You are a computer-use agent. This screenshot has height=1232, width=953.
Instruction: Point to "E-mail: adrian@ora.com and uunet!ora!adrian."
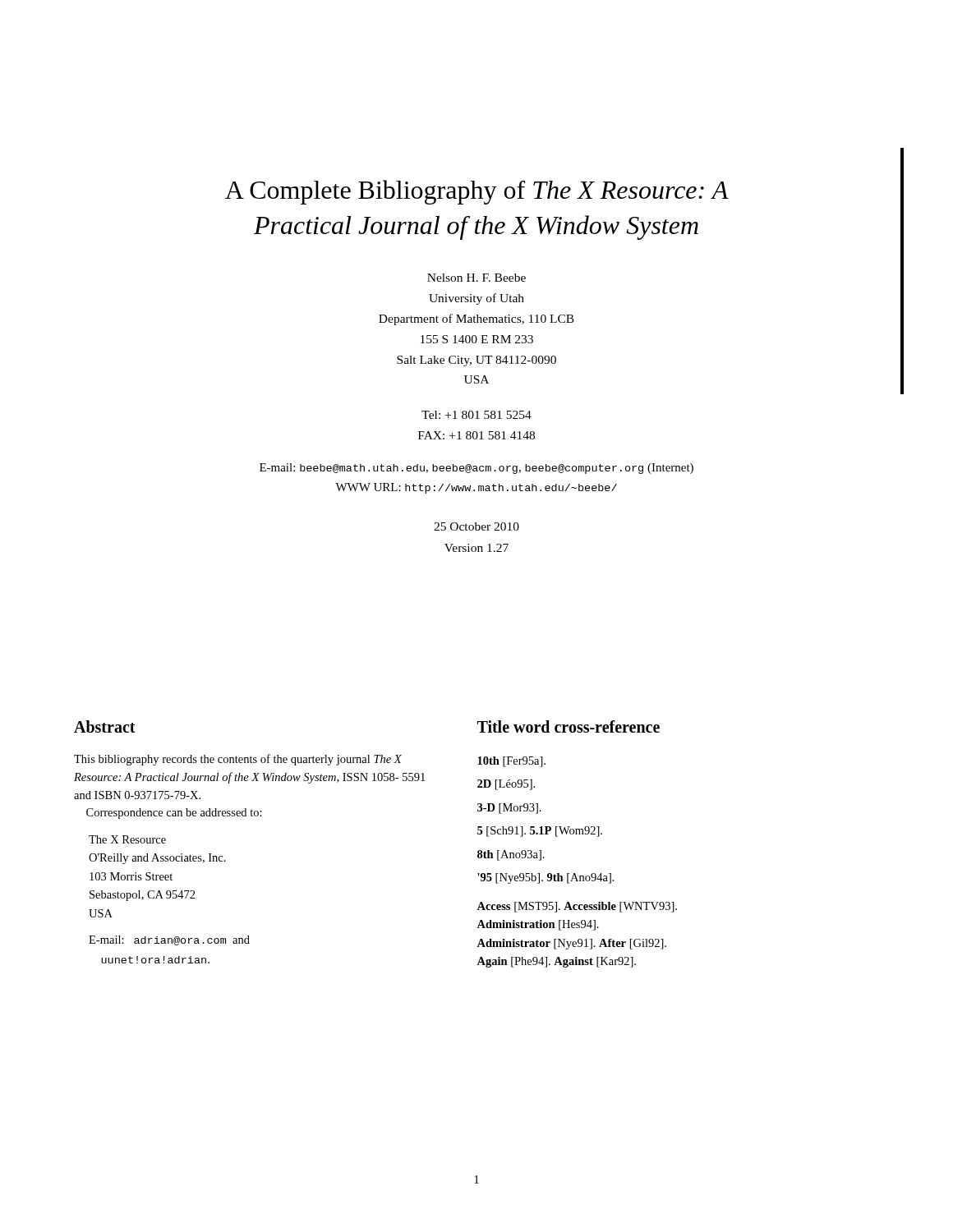[169, 950]
